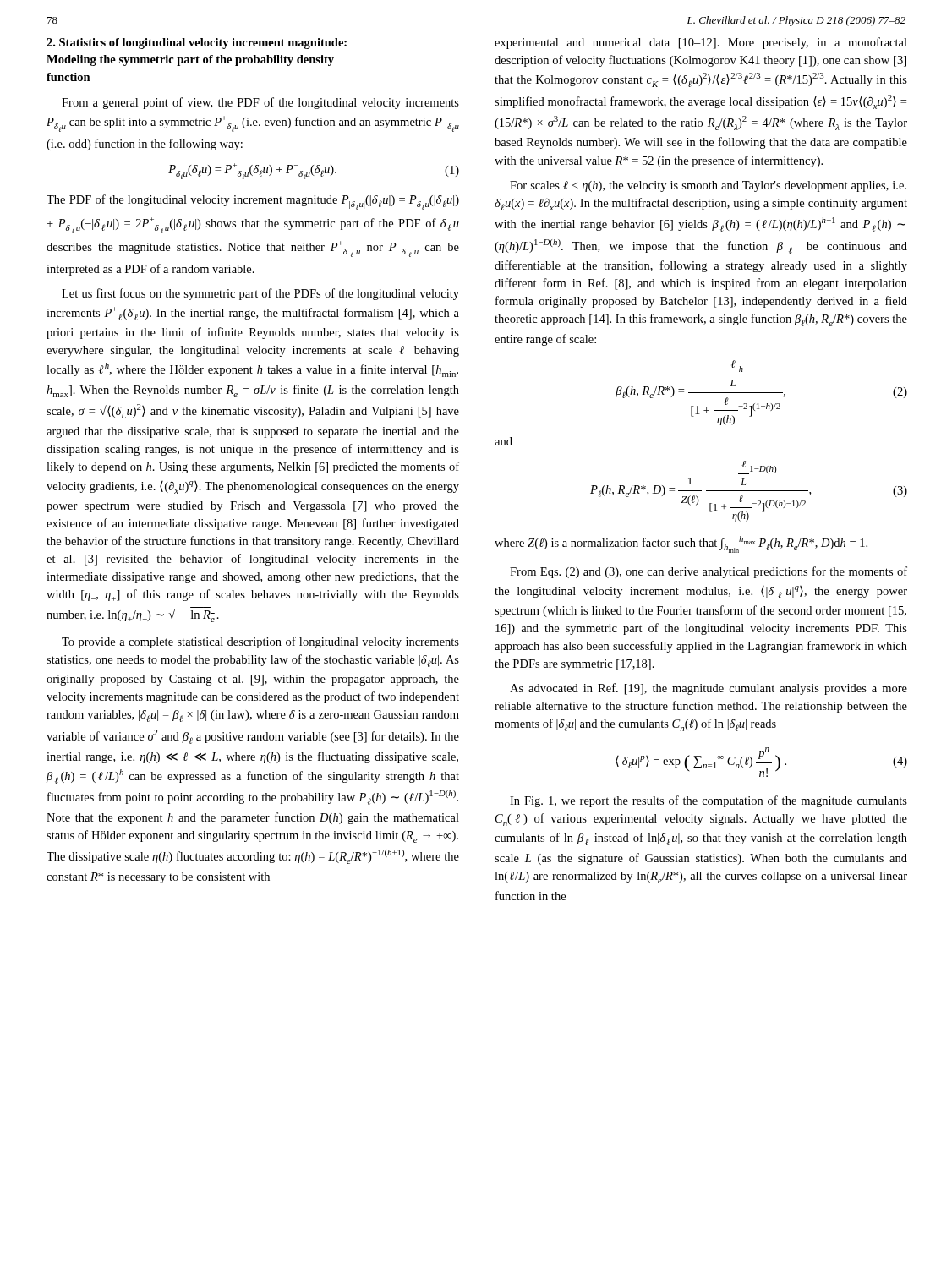Locate the block of text that opens with "where Z(ℓ) is"

701,634
